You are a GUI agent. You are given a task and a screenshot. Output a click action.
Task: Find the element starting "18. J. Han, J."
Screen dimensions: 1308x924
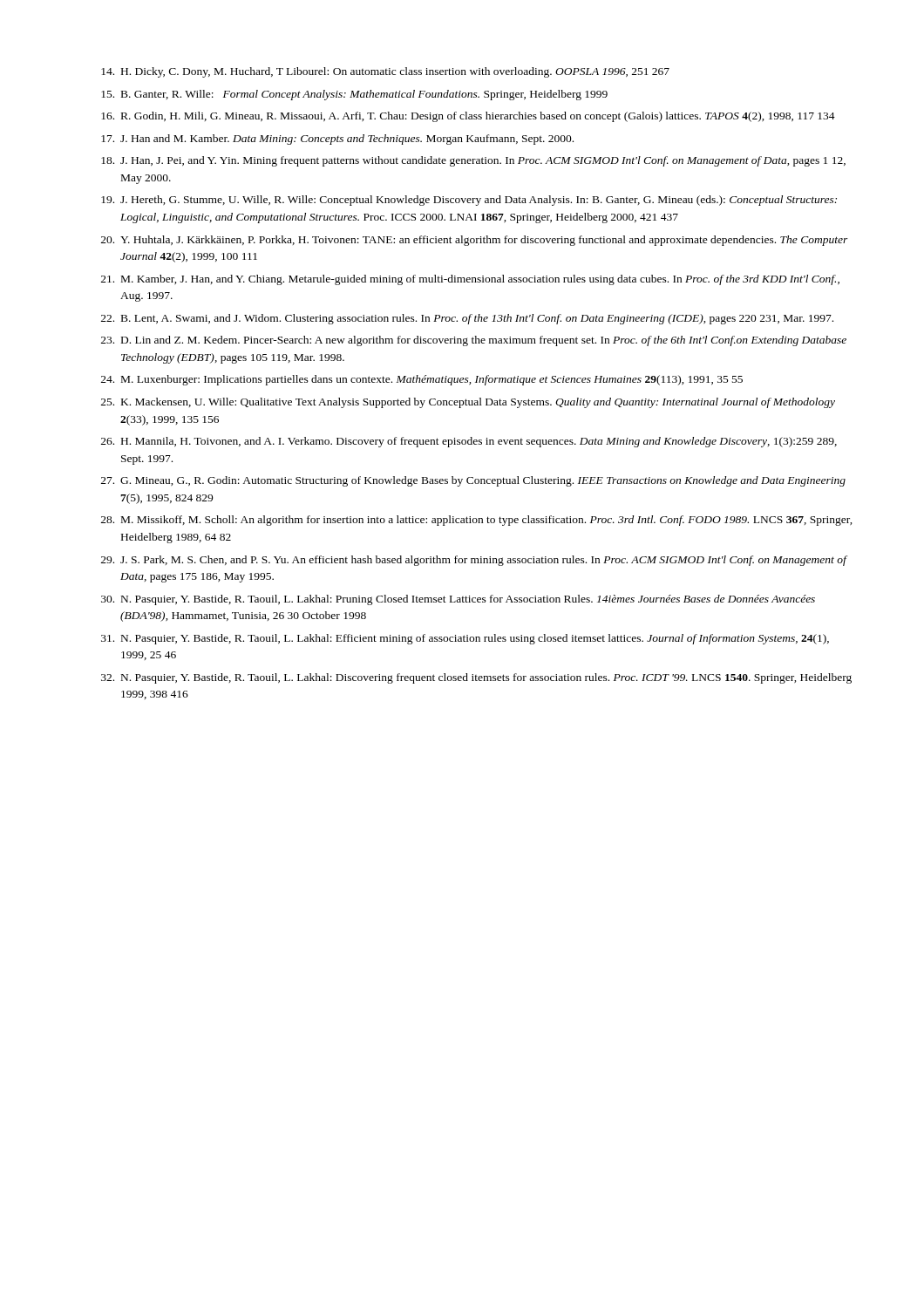pos(471,169)
